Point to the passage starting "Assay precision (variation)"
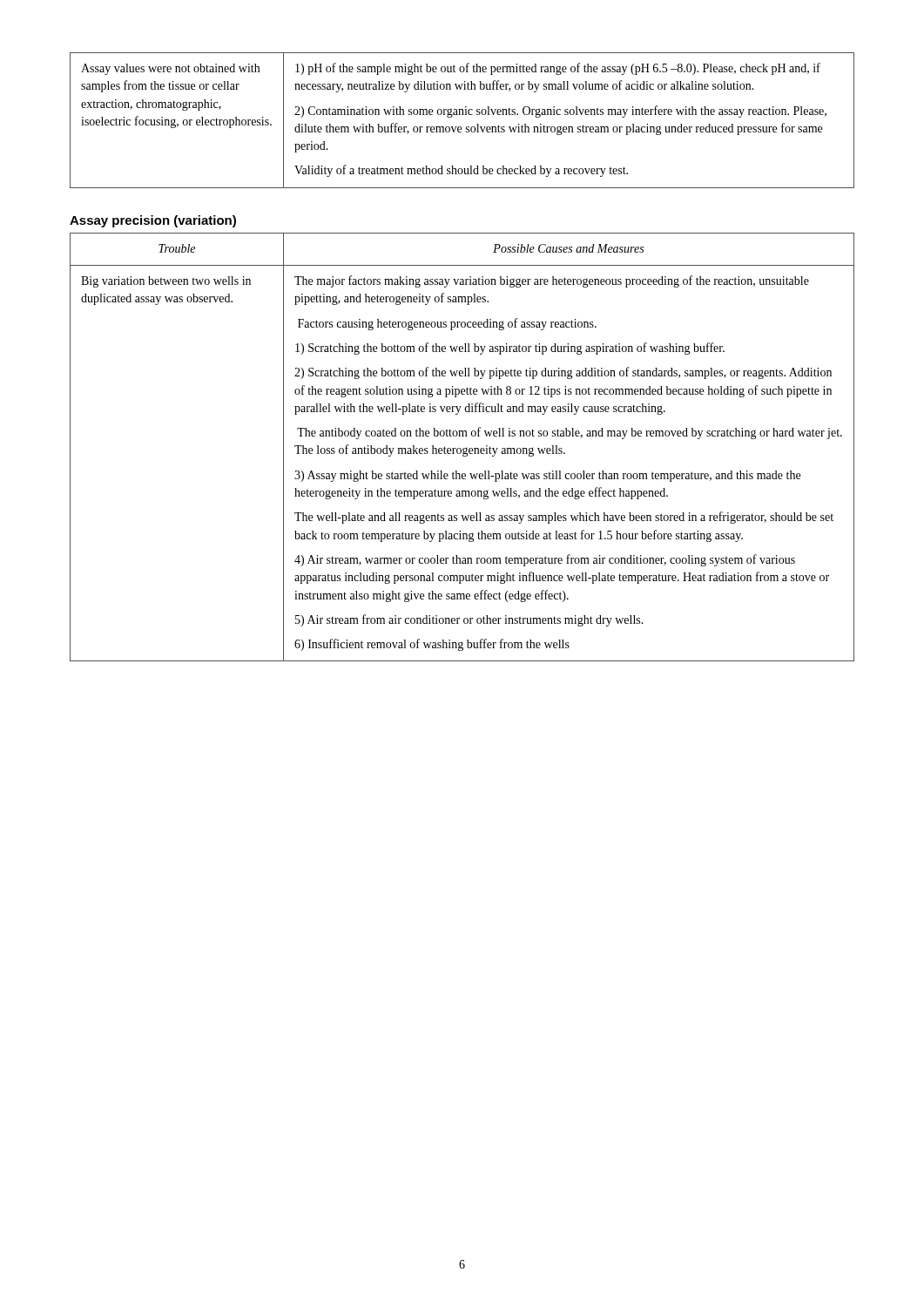 tap(153, 220)
